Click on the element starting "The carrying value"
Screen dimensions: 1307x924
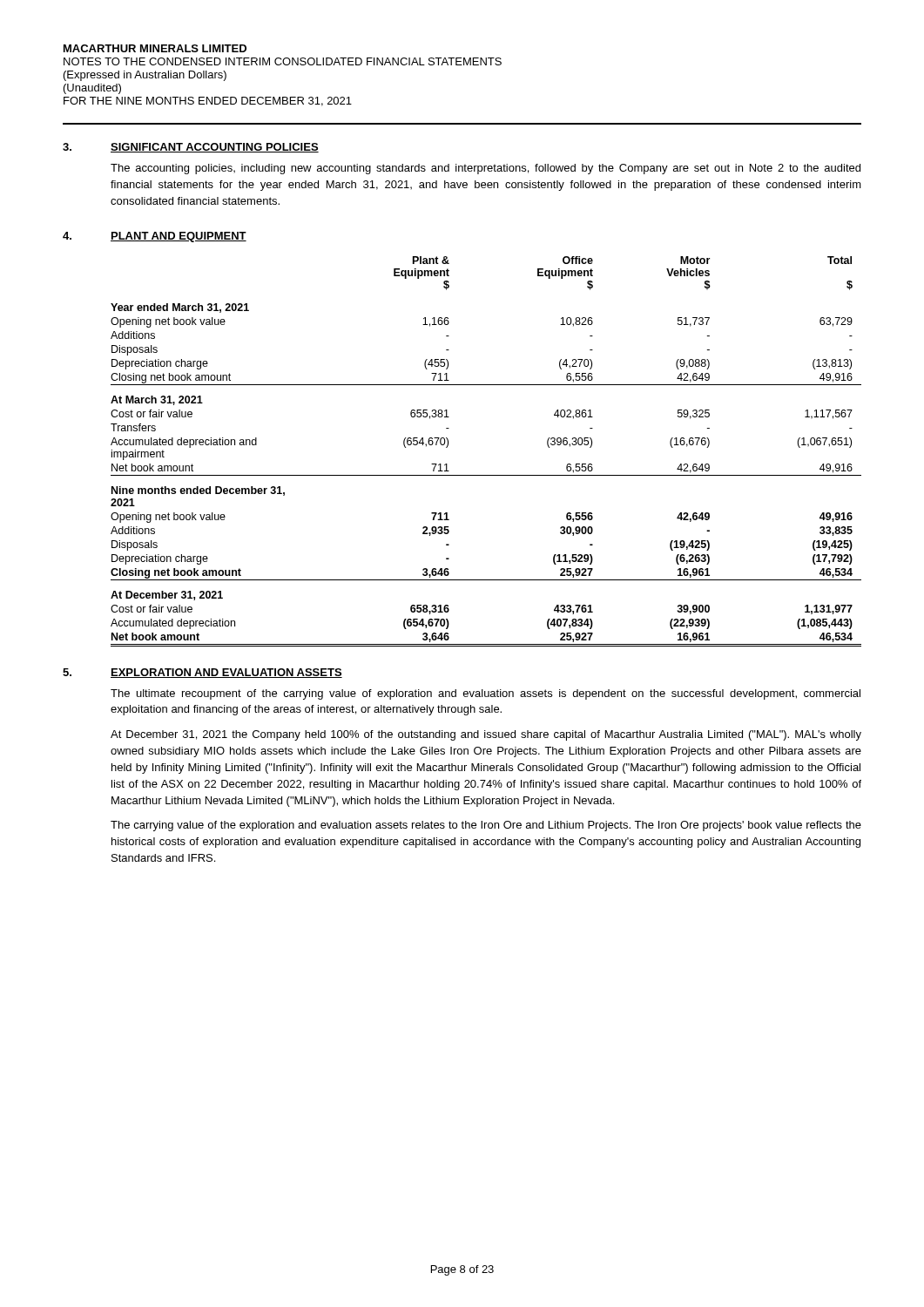coord(486,842)
